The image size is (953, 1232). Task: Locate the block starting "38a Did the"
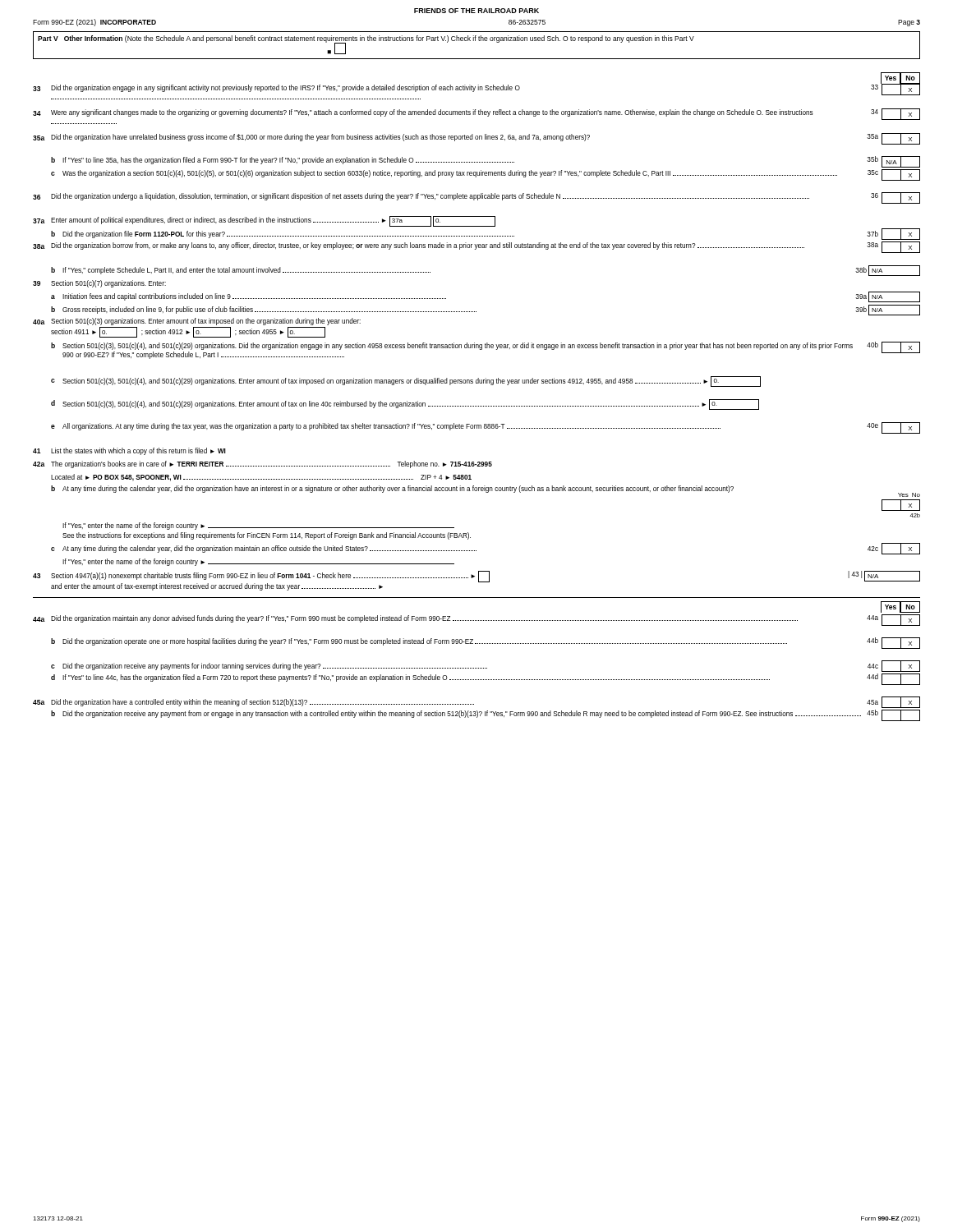pos(476,247)
